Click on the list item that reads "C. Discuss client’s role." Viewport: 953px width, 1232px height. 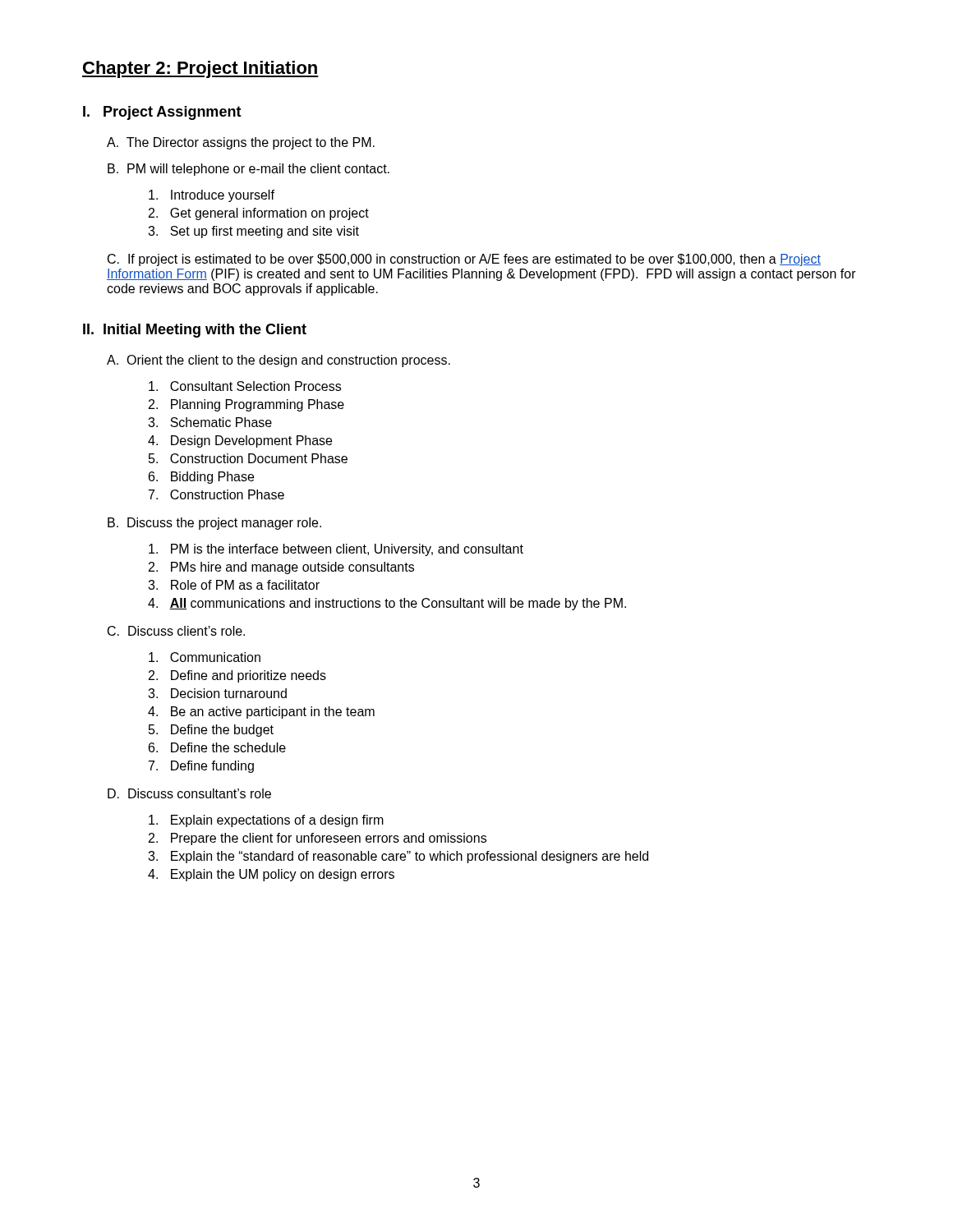pyautogui.click(x=176, y=631)
